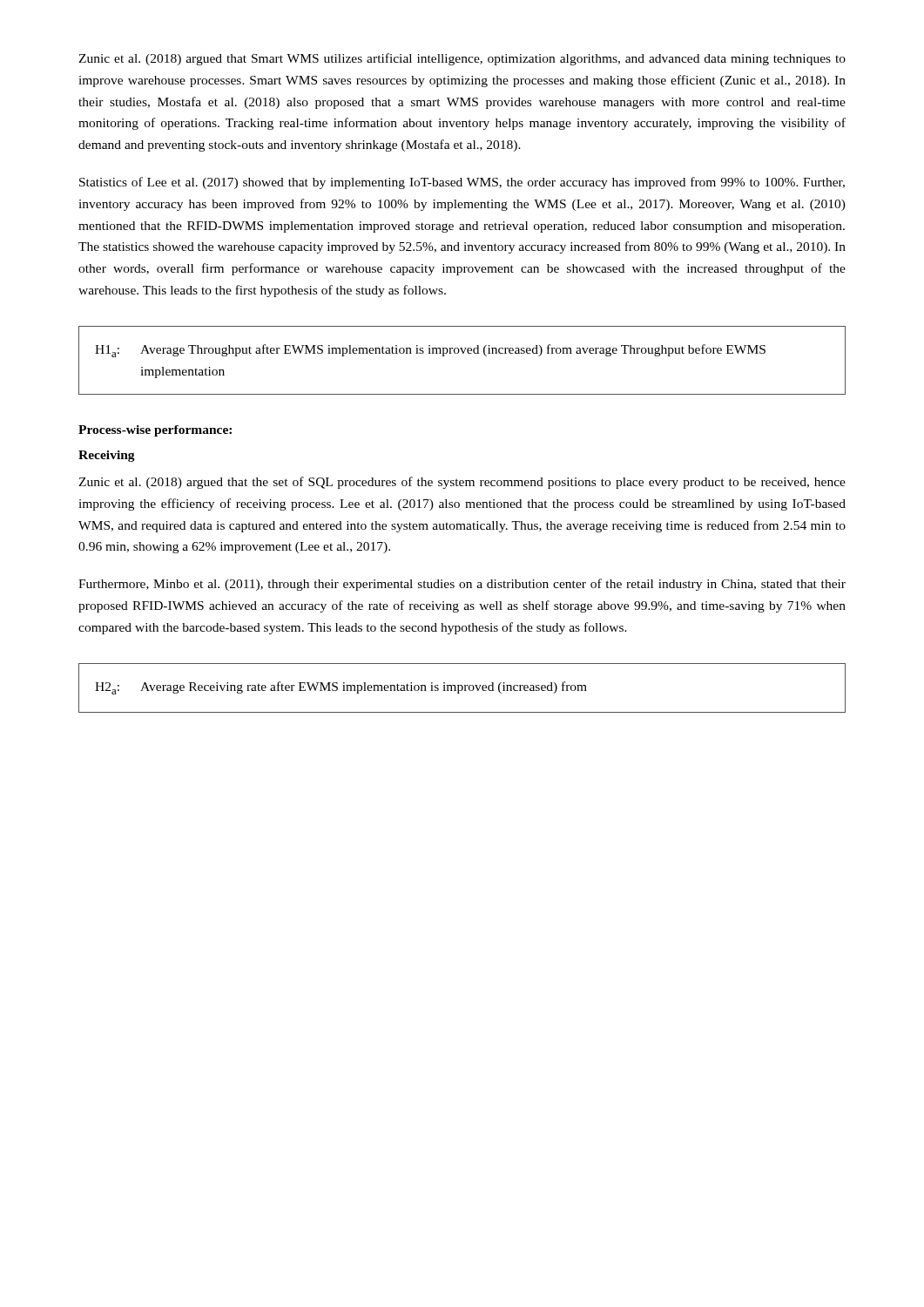Point to the element starting "H1a: Average Throughput after EWMS implementation"
The height and width of the screenshot is (1307, 924).
462,360
